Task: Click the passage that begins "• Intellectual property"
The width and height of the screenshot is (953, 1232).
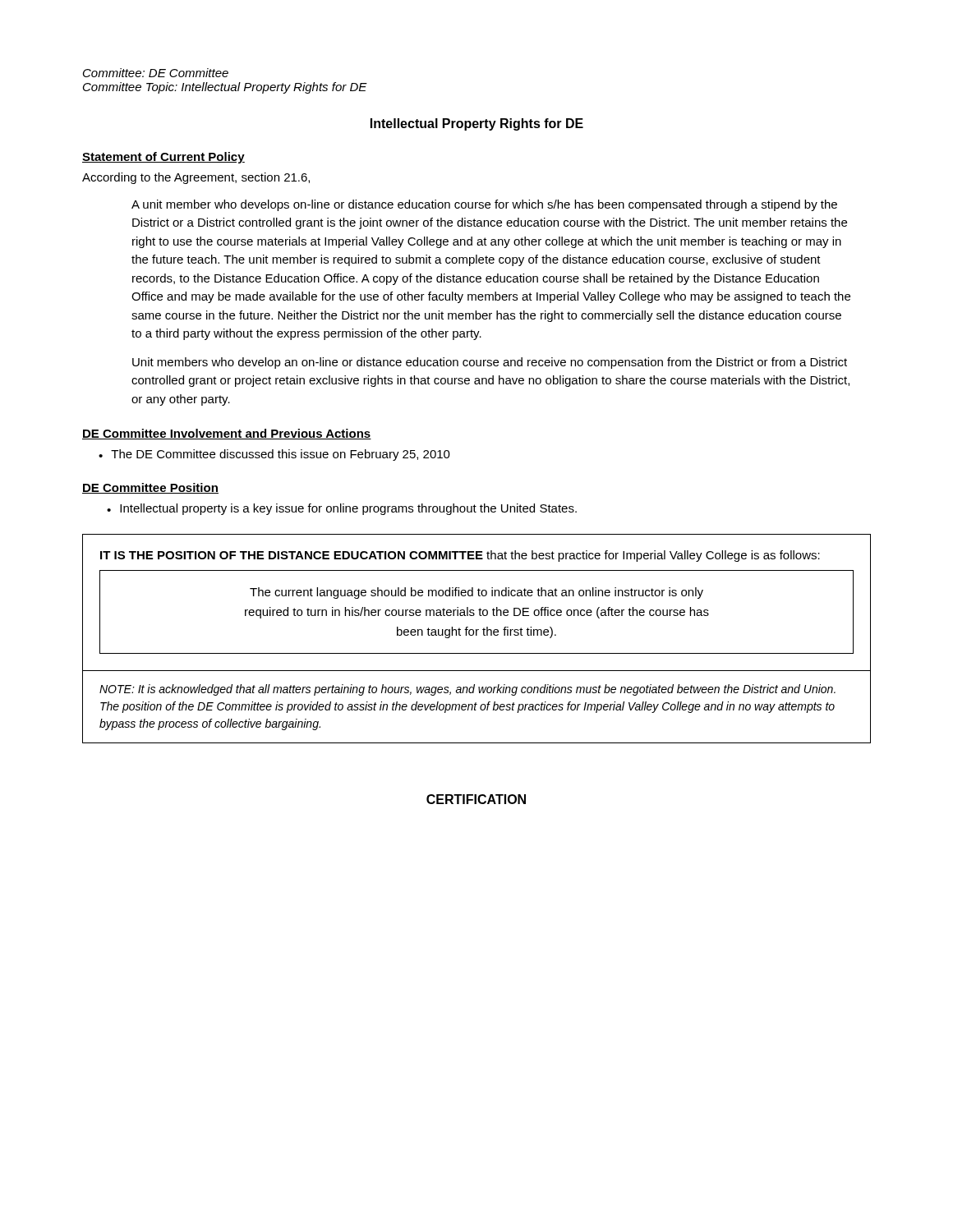Action: (x=342, y=509)
